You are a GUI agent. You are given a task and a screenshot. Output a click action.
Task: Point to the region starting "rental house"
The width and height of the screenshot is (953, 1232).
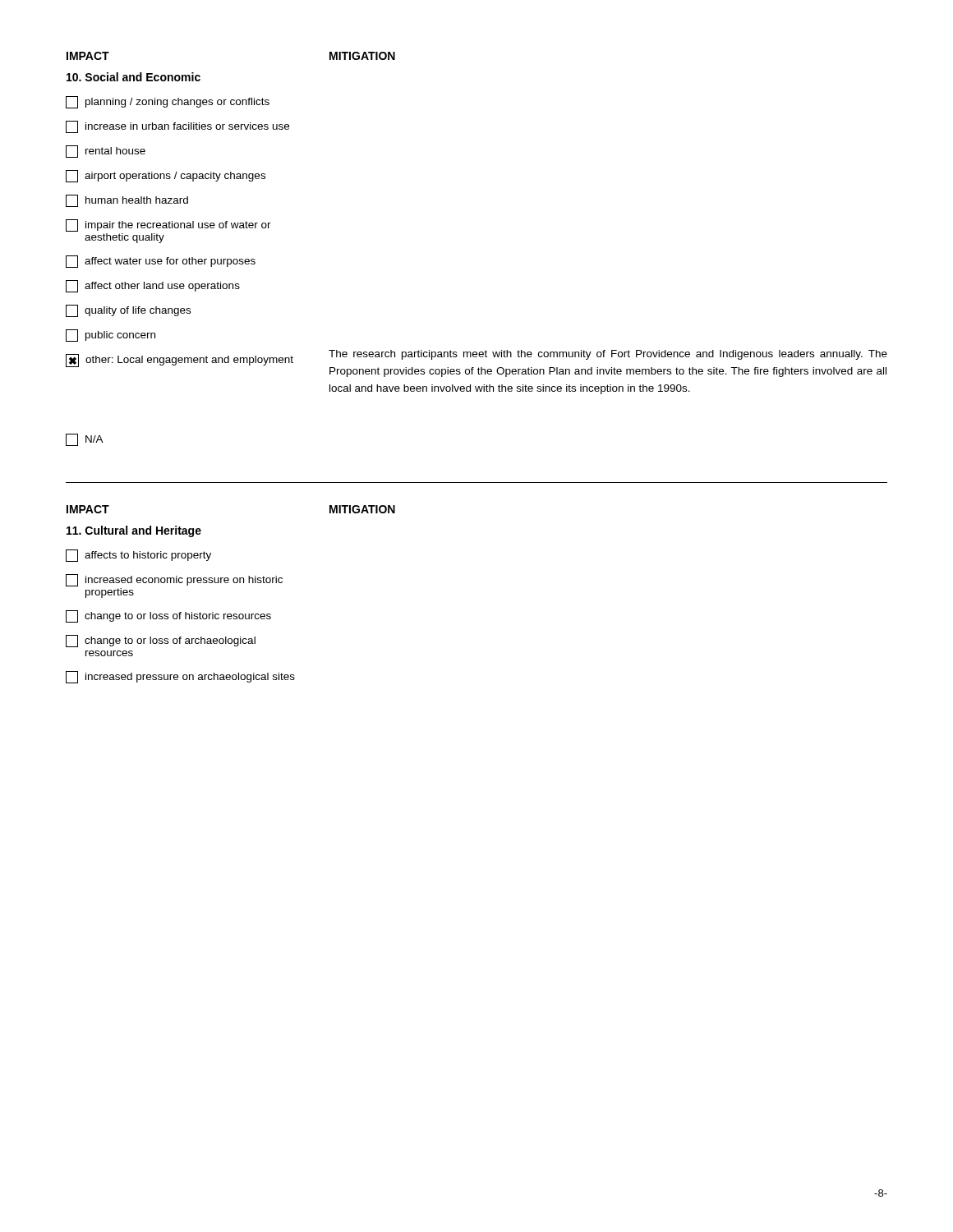pyautogui.click(x=106, y=152)
